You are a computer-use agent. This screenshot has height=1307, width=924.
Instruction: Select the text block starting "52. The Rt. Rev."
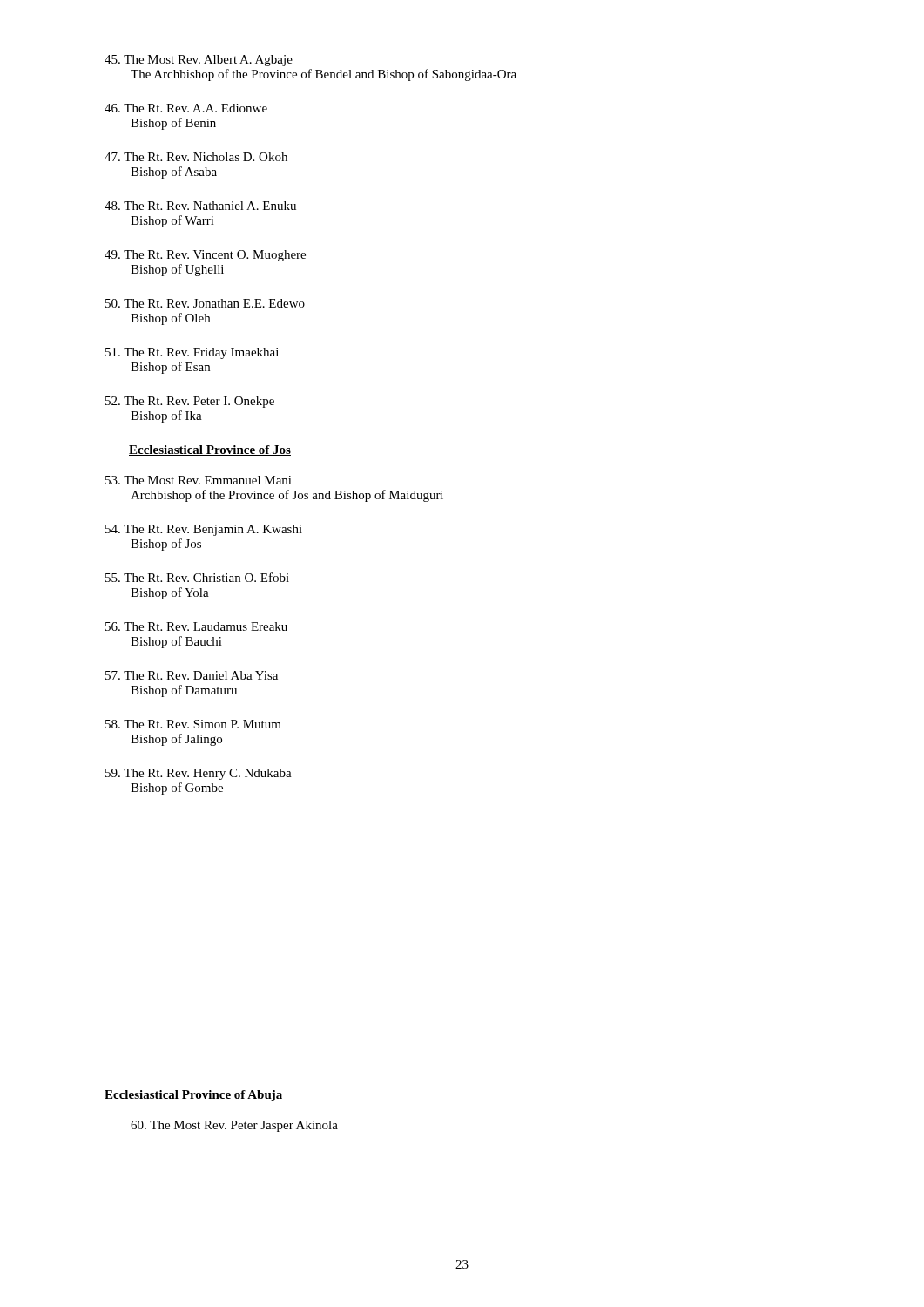pyautogui.click(x=190, y=402)
